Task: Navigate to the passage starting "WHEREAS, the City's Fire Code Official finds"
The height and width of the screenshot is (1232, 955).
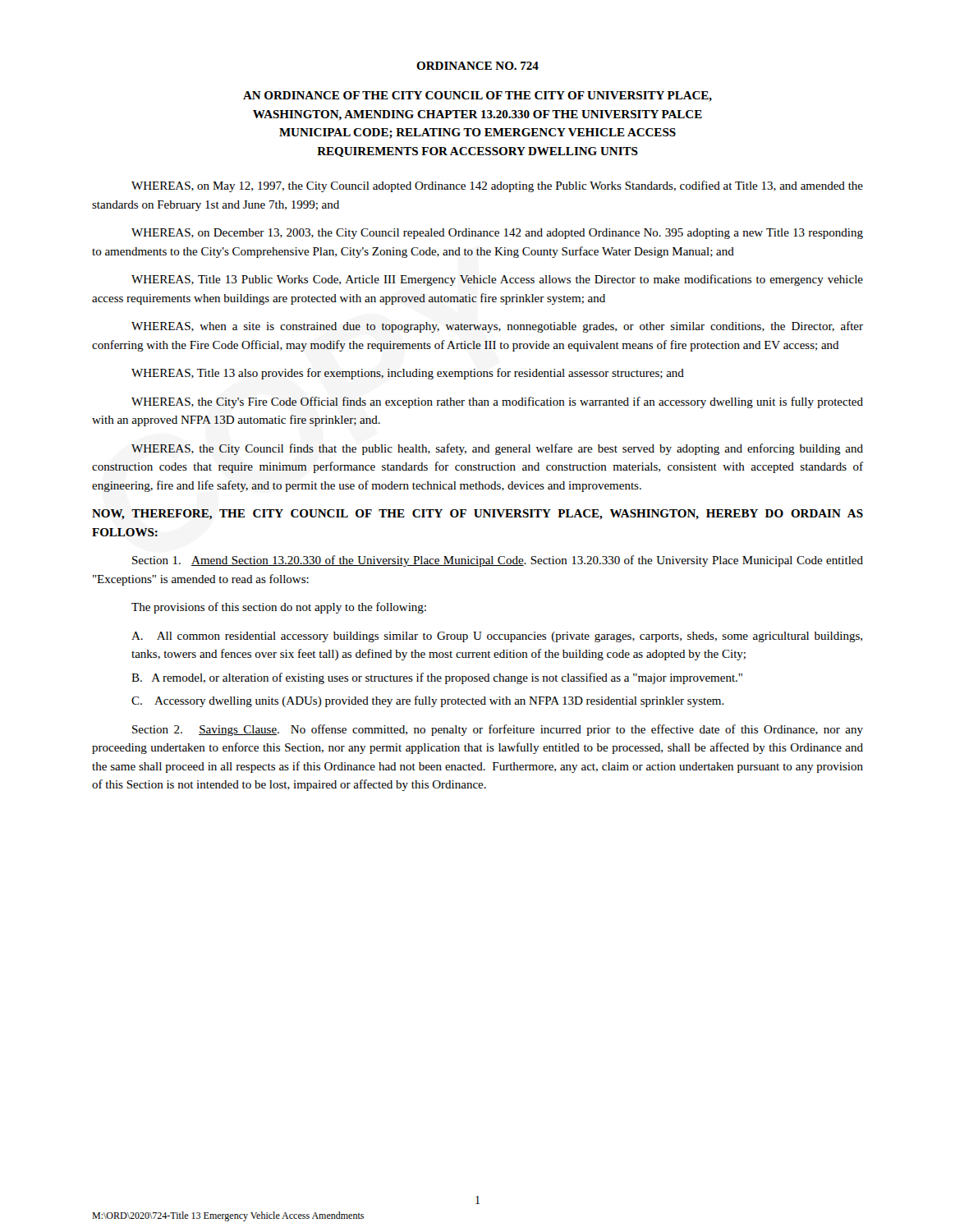Action: (x=478, y=410)
